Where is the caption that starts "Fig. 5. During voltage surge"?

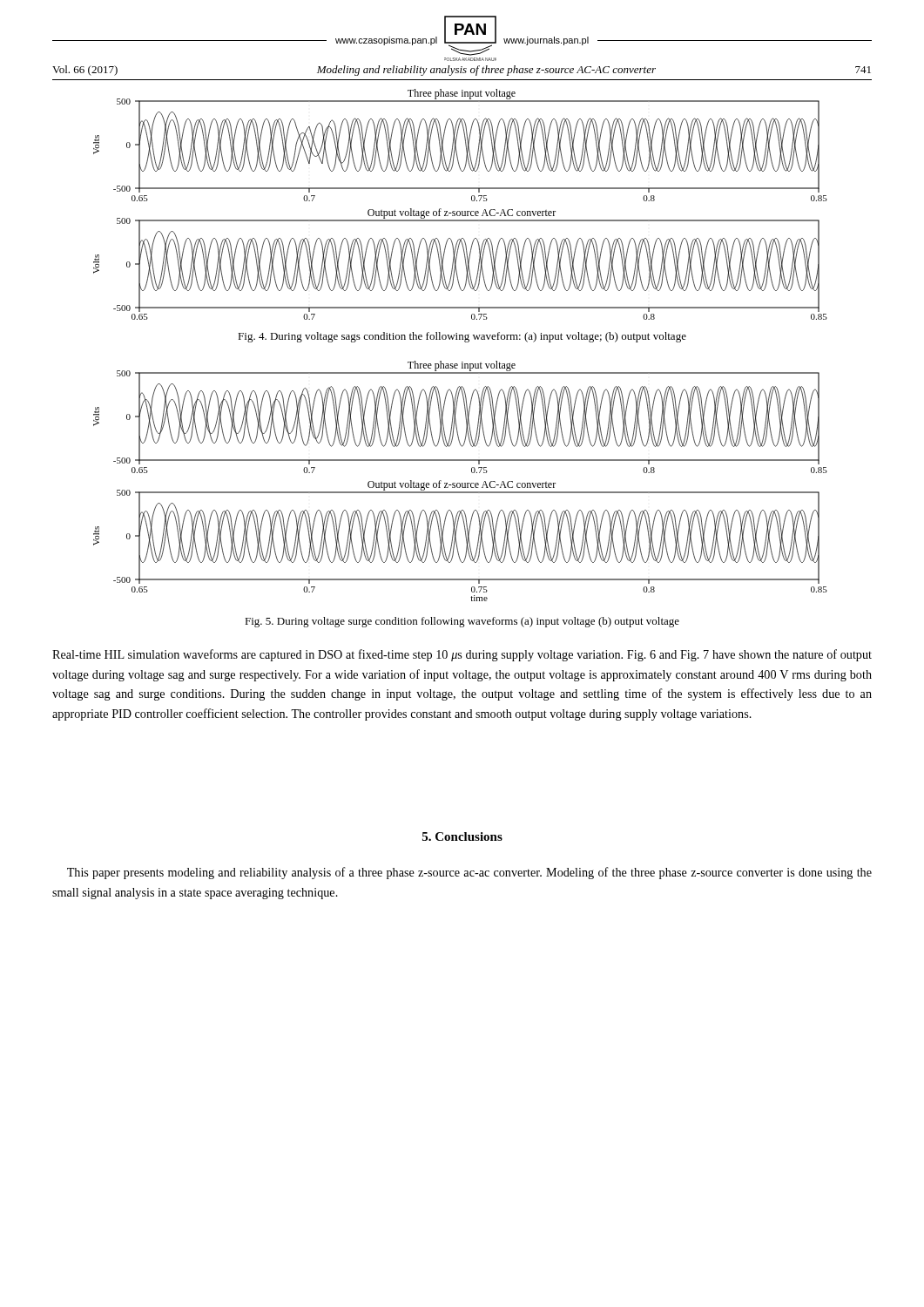462,621
